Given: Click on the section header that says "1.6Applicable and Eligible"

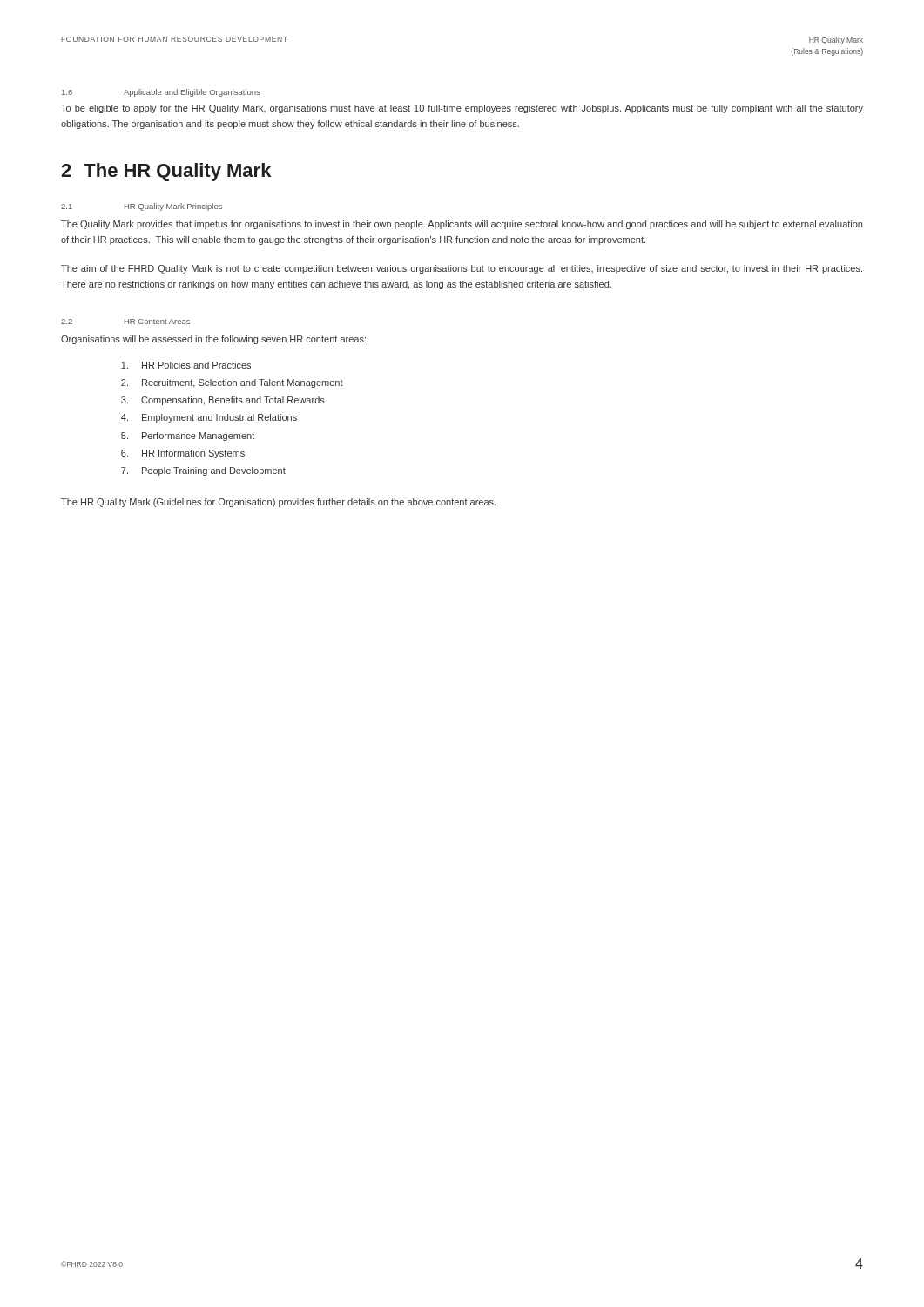Looking at the screenshot, I should click(x=161, y=92).
